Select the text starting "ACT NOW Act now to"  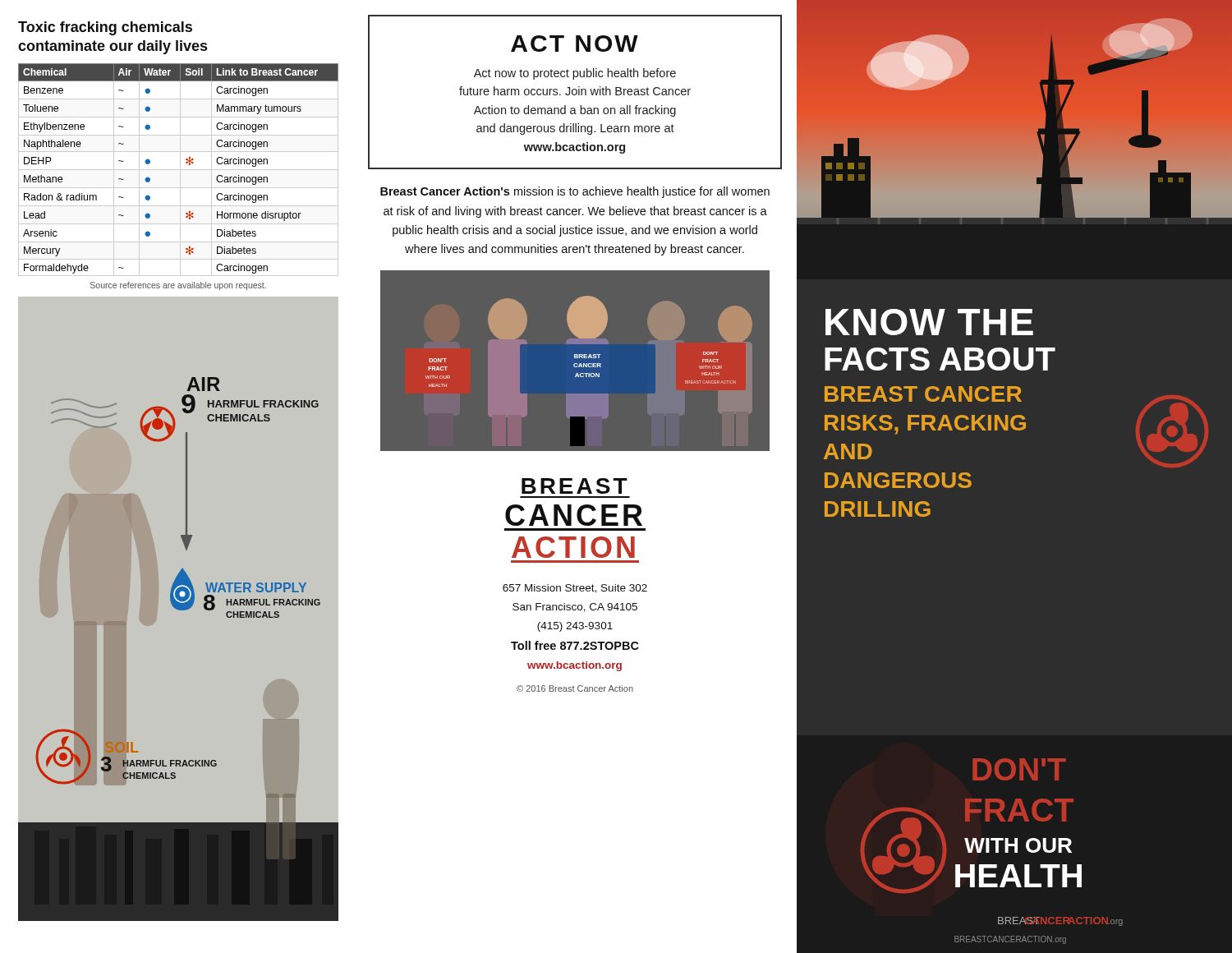coord(575,93)
